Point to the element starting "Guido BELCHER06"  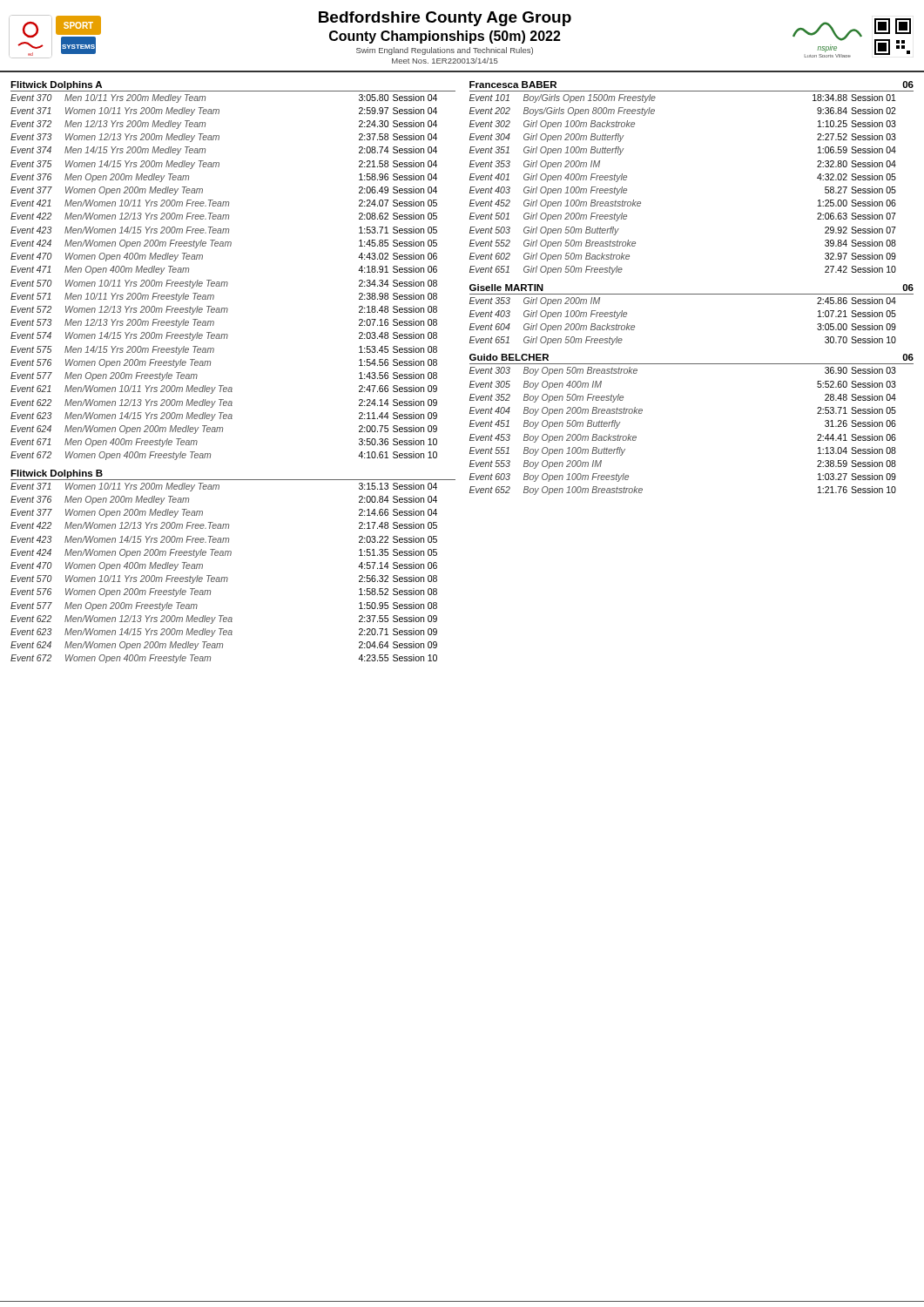click(691, 358)
